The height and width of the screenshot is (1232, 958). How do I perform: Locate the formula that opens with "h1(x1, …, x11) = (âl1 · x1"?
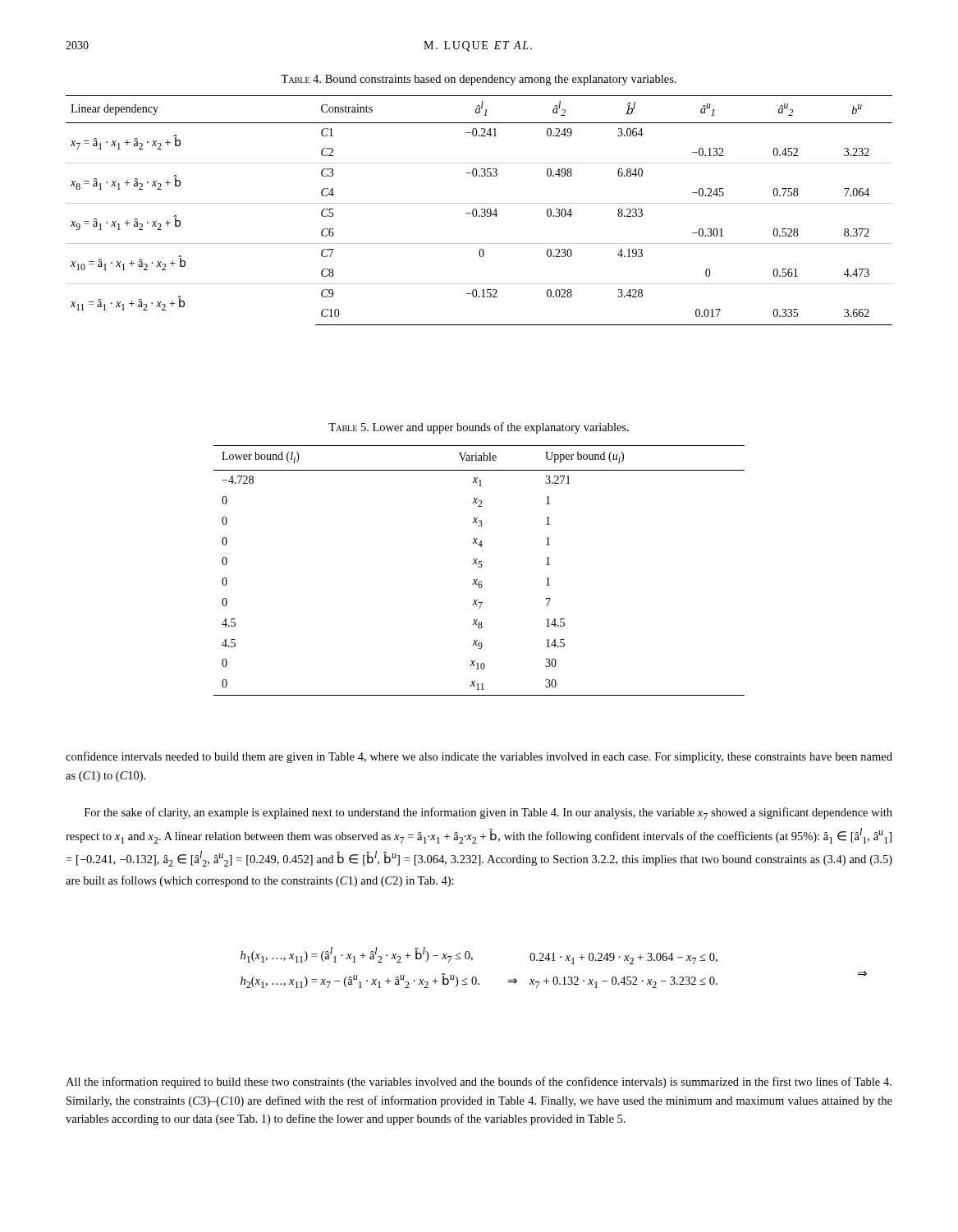467,963
